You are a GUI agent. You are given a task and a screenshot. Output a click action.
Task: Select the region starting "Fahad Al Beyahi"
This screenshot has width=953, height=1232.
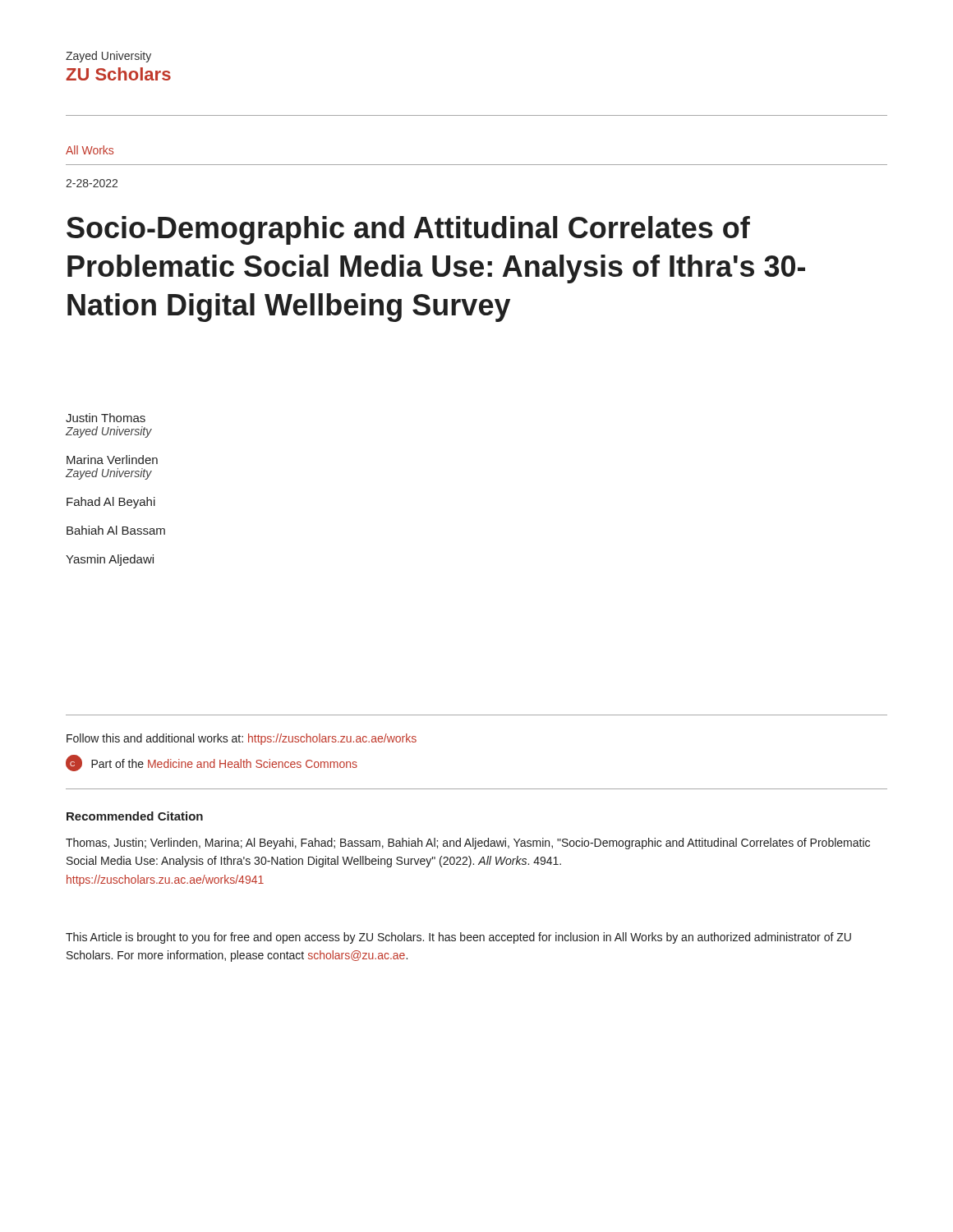pyautogui.click(x=111, y=503)
